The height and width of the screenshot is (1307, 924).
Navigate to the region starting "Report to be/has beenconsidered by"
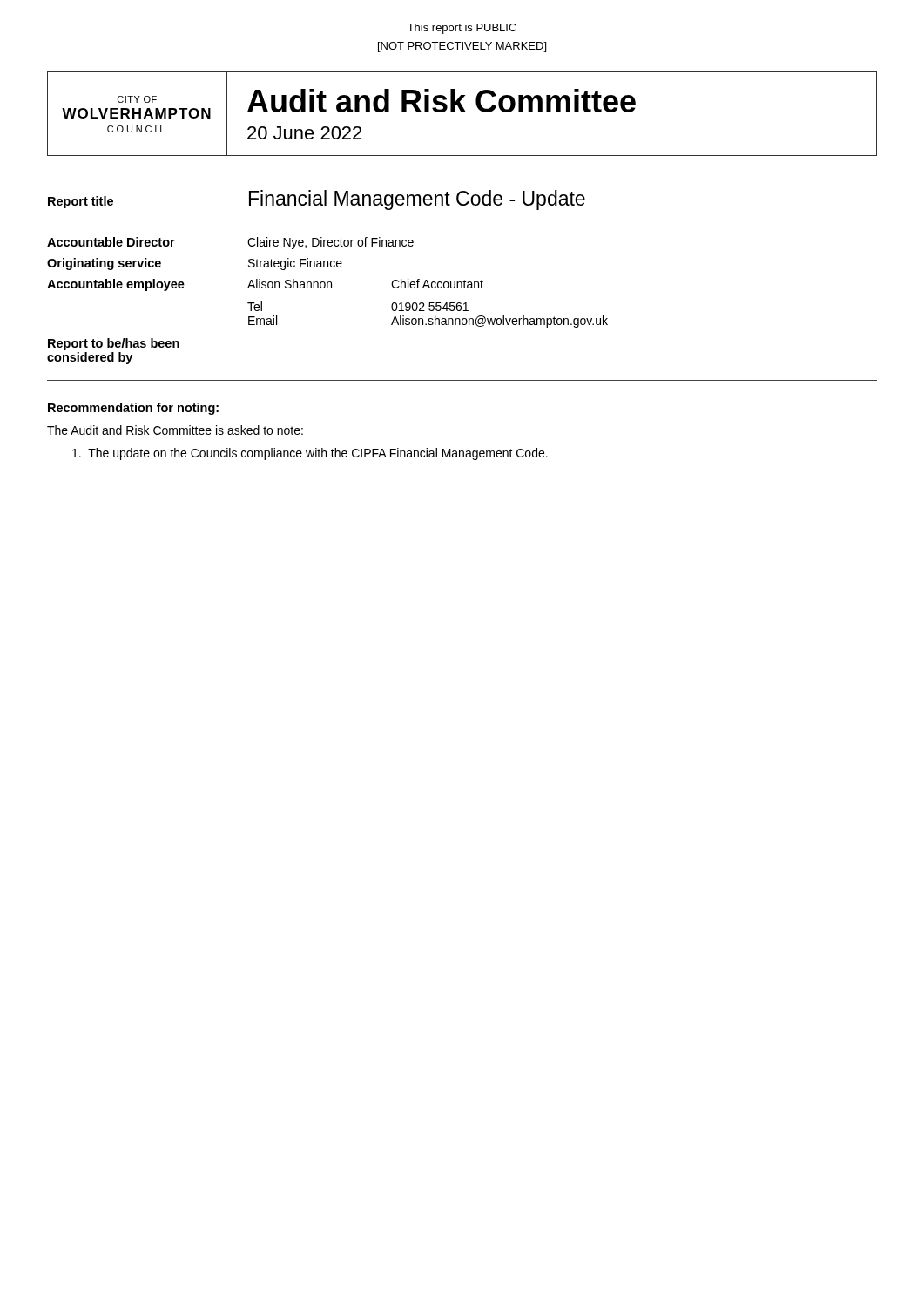[x=147, y=350]
